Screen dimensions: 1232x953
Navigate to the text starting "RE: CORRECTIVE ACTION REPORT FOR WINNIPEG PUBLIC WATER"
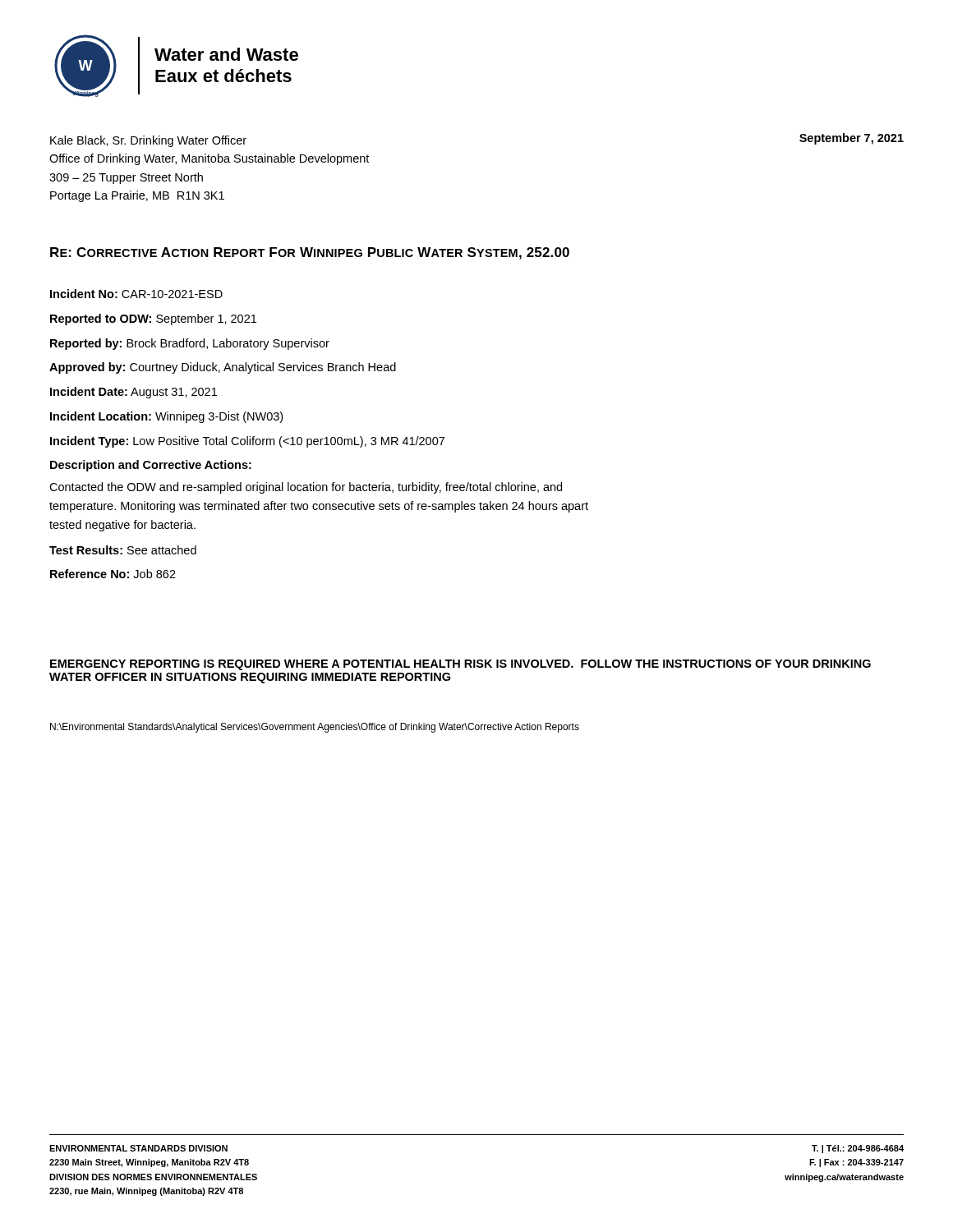tap(310, 253)
